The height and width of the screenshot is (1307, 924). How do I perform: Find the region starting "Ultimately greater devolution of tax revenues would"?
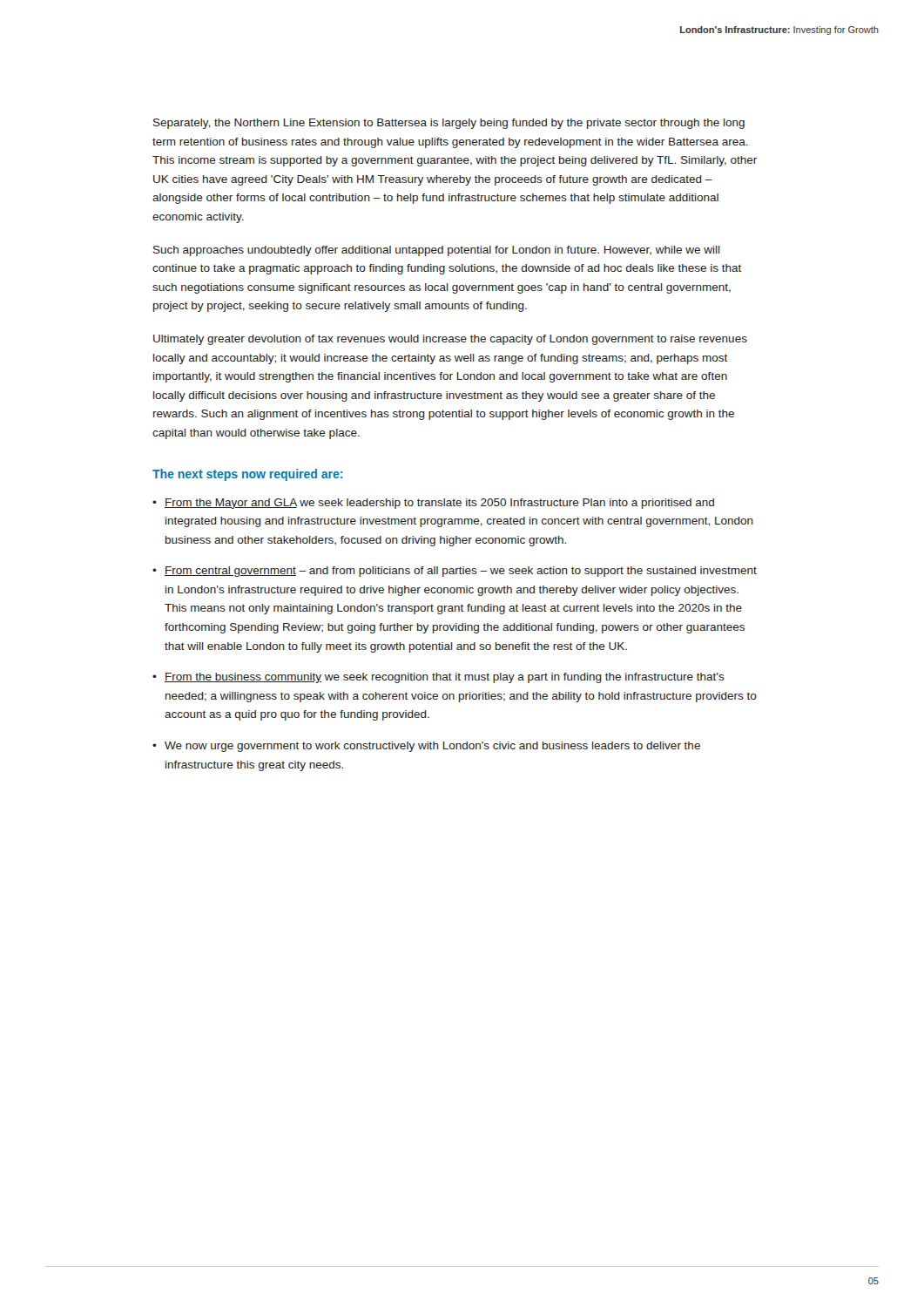pos(450,385)
